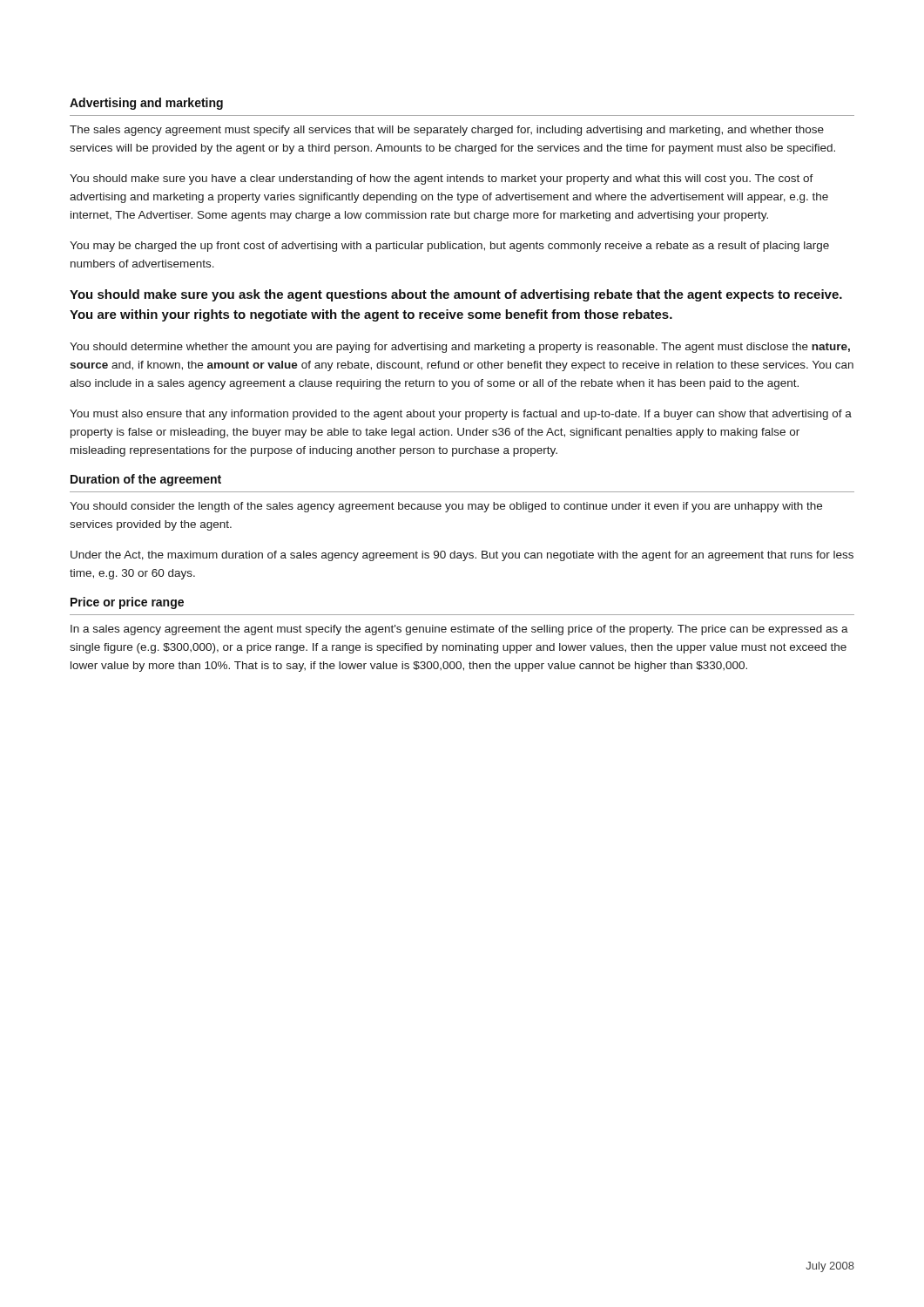Point to the text block starting "Advertising and marketing"
The width and height of the screenshot is (924, 1307).
click(147, 103)
